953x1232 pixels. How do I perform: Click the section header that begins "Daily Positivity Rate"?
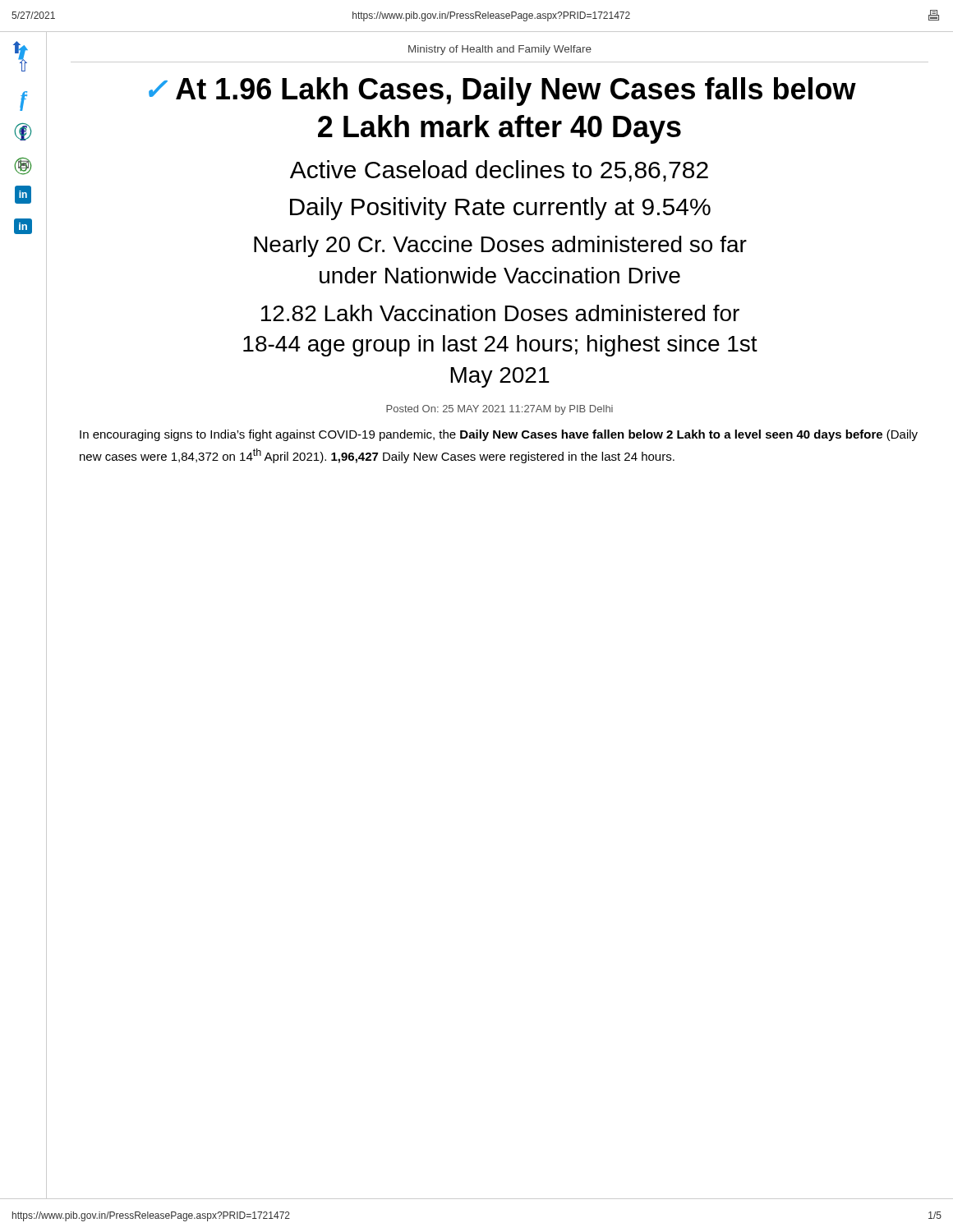click(500, 207)
